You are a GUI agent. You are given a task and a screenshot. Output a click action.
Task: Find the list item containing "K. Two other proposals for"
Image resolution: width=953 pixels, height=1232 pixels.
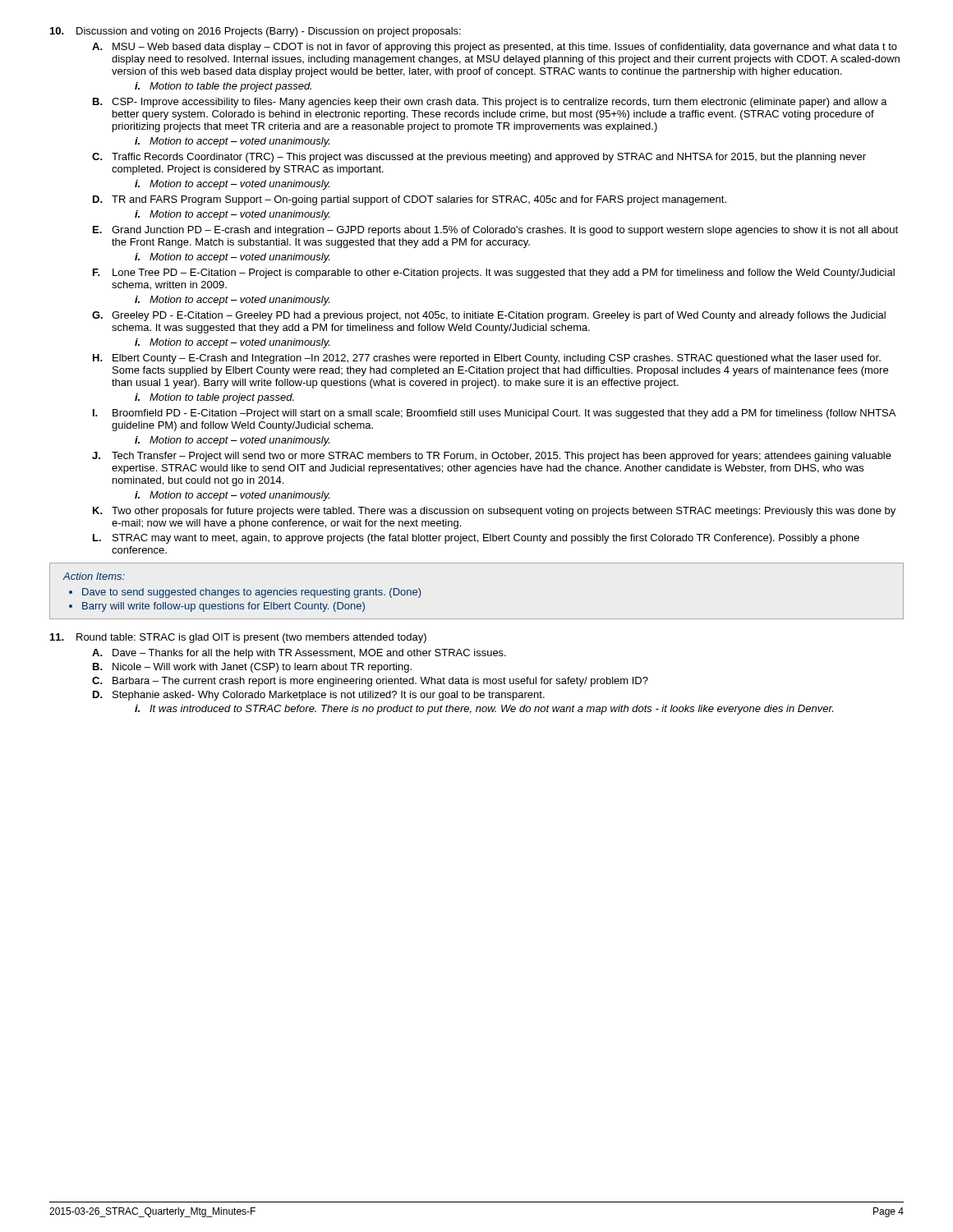click(498, 517)
